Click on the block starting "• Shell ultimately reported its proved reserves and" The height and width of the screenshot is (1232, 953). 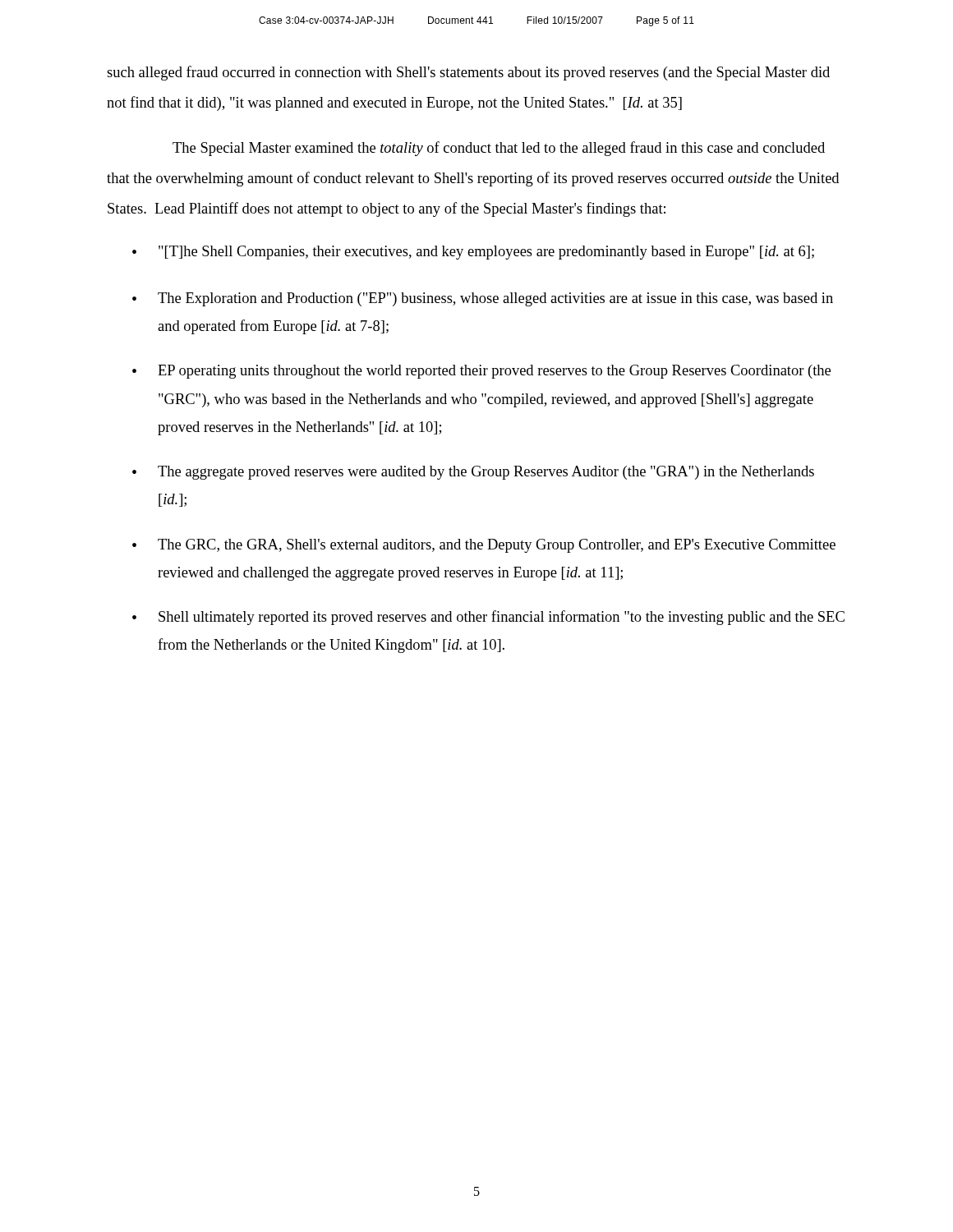489,631
